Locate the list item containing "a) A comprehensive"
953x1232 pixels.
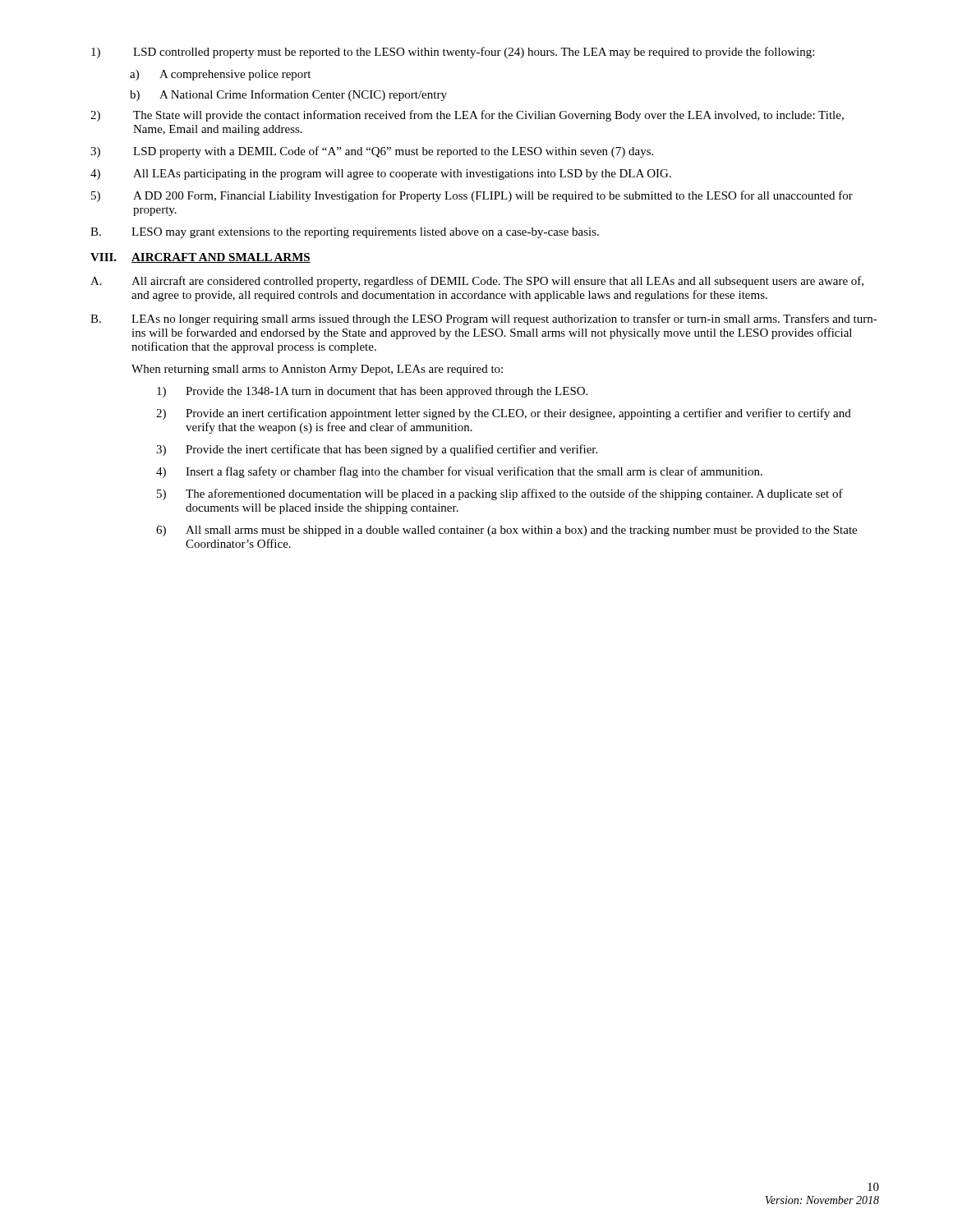point(220,75)
